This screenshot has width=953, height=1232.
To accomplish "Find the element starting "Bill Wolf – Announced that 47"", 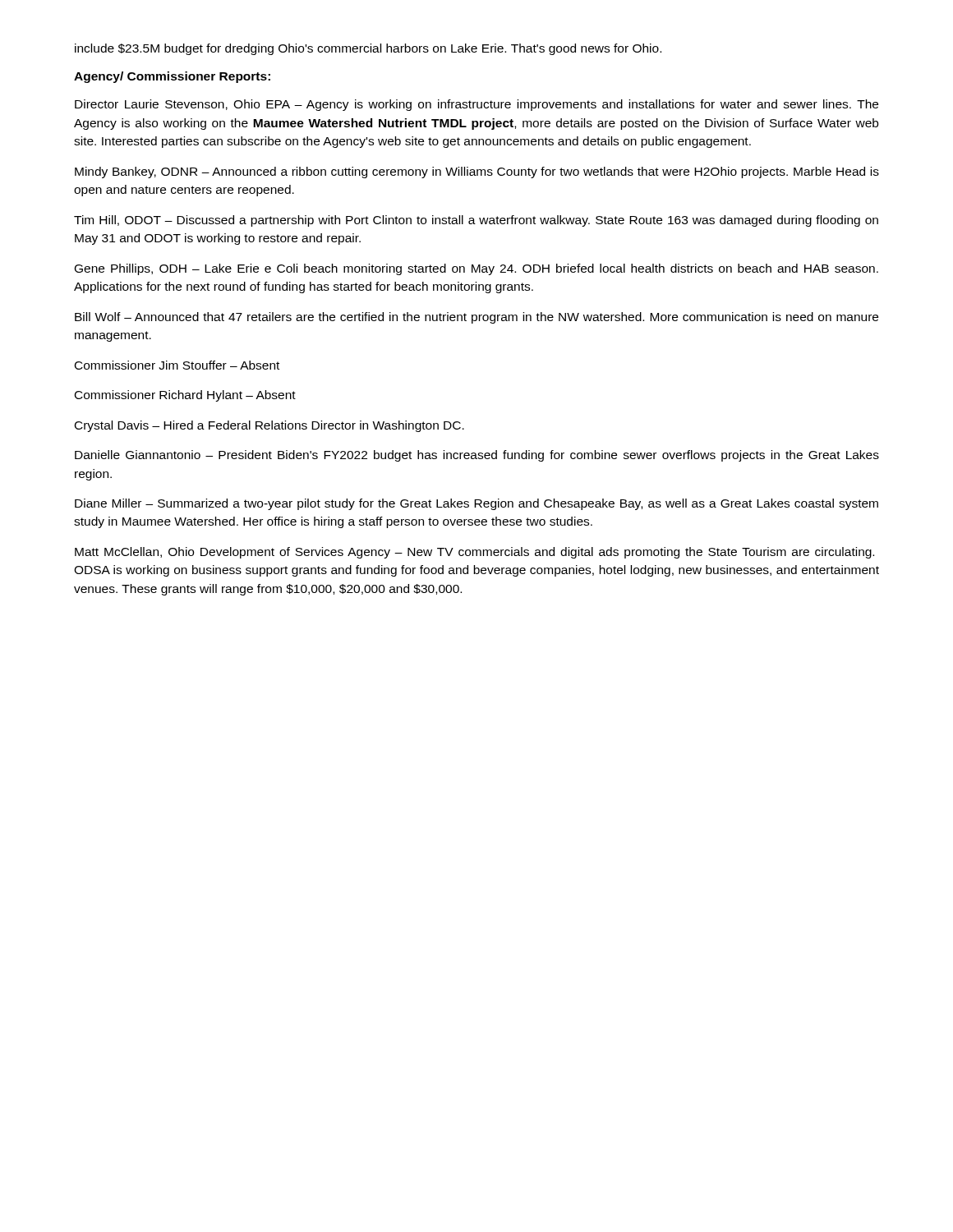I will tap(476, 326).
